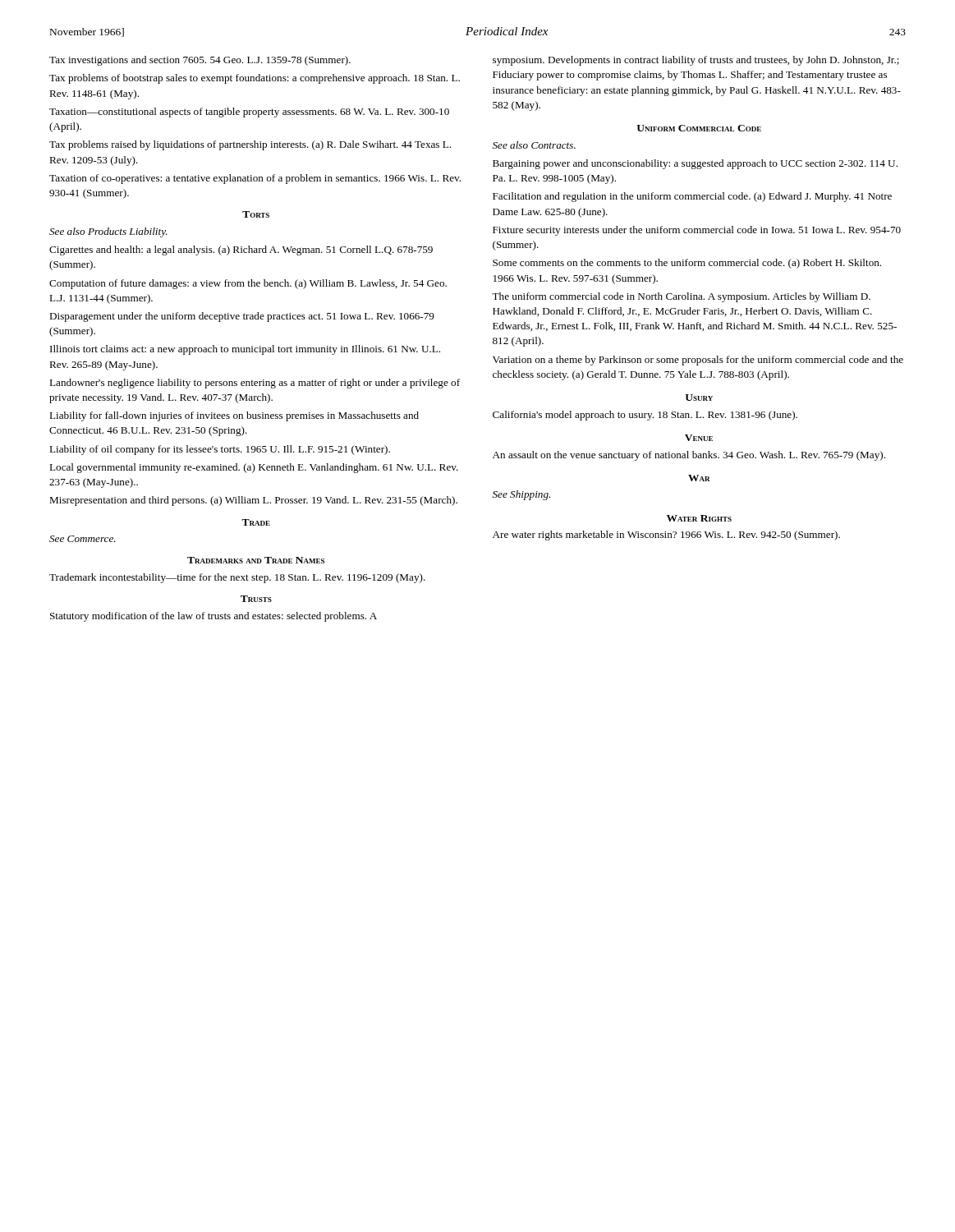Viewport: 955px width, 1232px height.
Task: Select the text block that reads "Taxation of co-operatives: a tentative explanation"
Action: 255,185
